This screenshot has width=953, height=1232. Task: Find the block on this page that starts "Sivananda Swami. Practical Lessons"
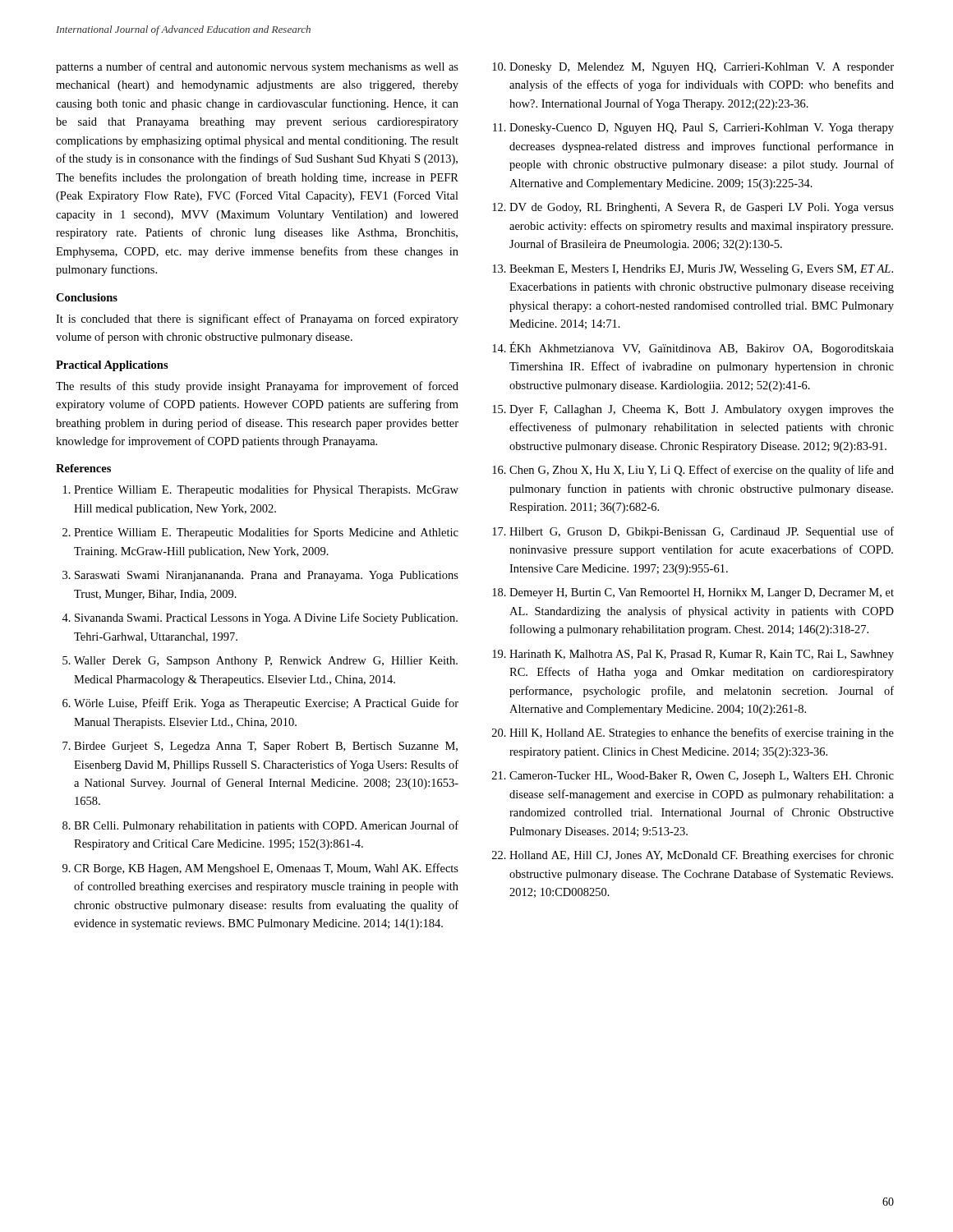click(x=266, y=627)
